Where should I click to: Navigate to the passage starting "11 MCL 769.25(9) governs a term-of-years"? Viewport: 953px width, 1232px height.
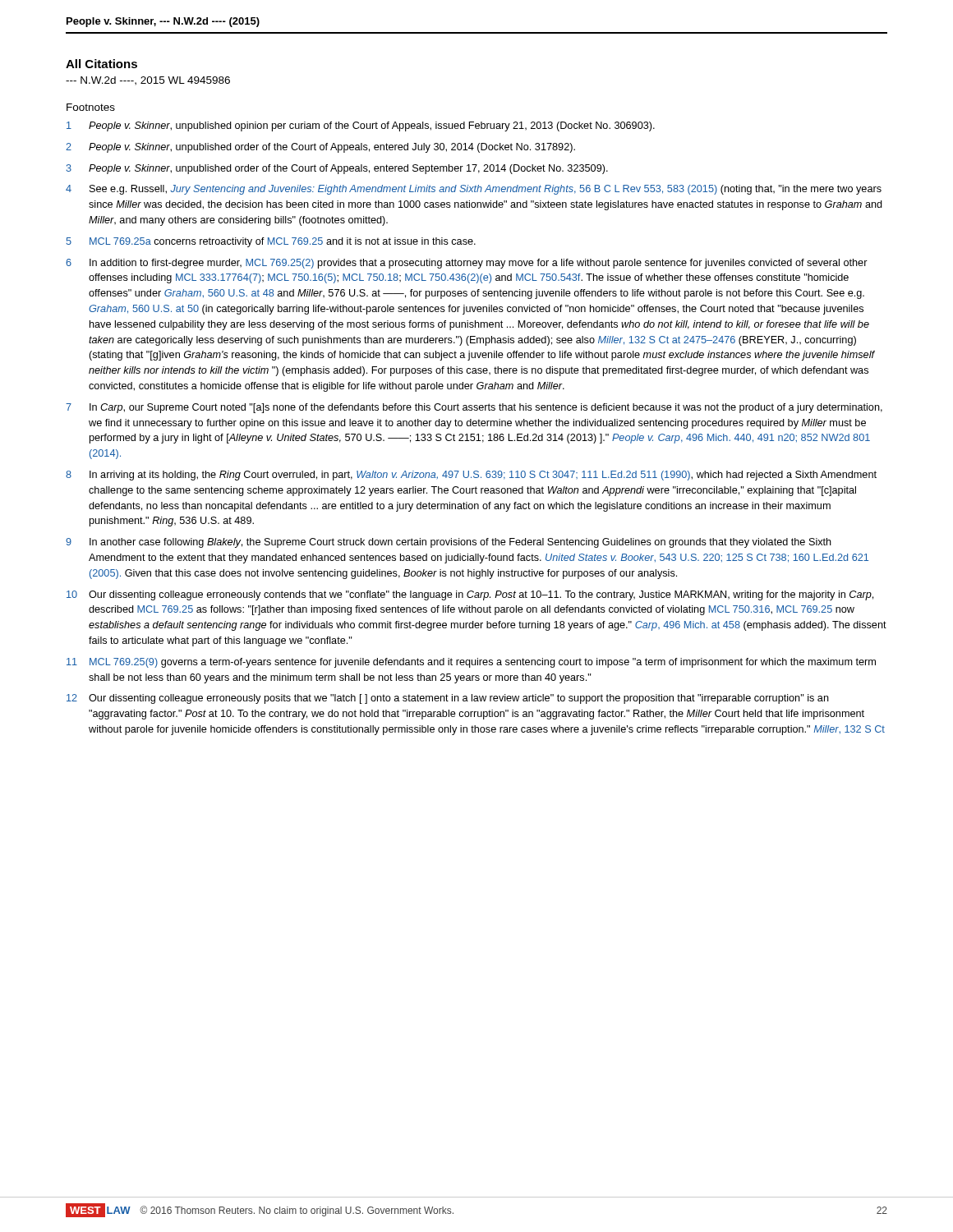click(x=476, y=670)
